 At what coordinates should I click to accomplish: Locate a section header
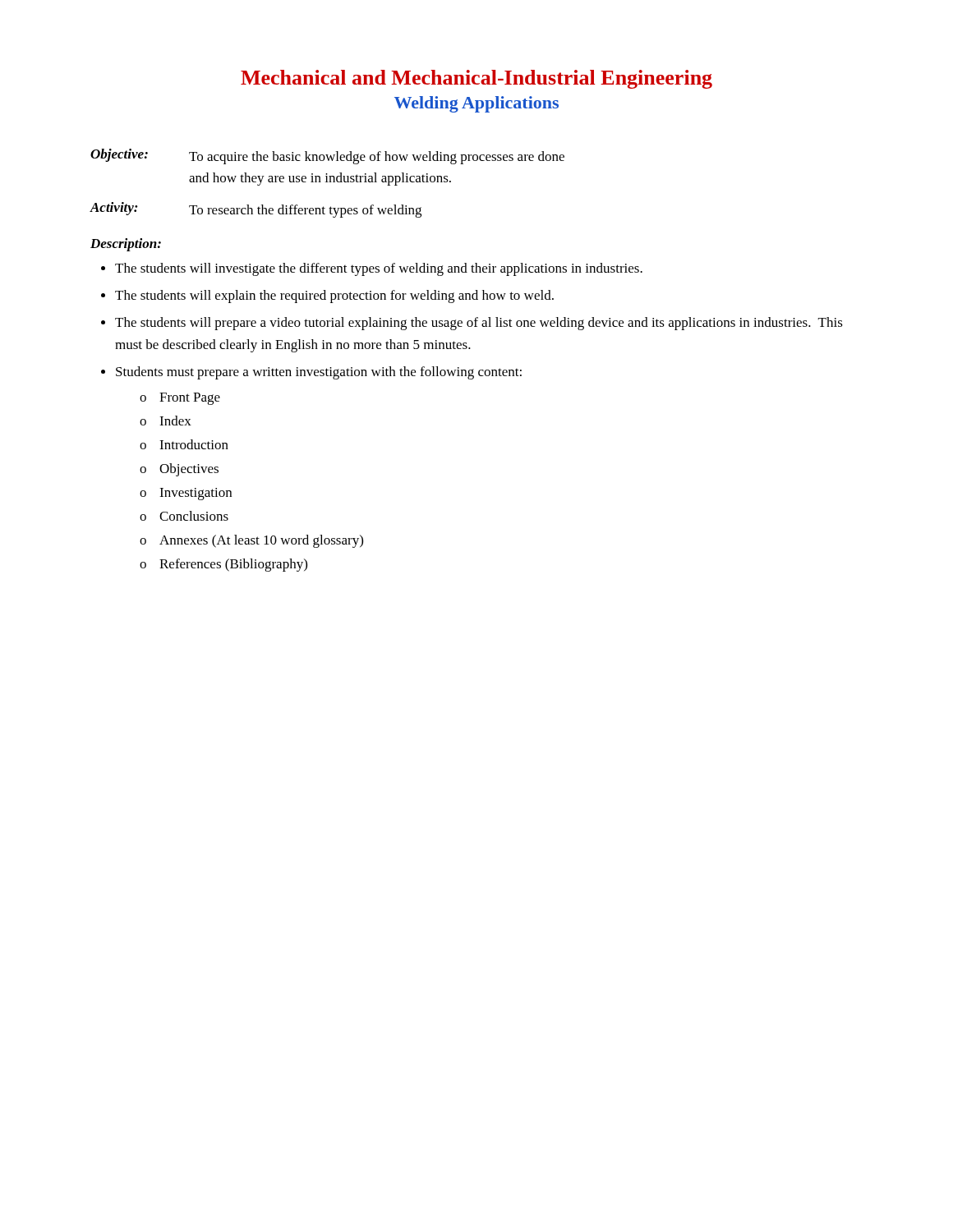point(126,243)
